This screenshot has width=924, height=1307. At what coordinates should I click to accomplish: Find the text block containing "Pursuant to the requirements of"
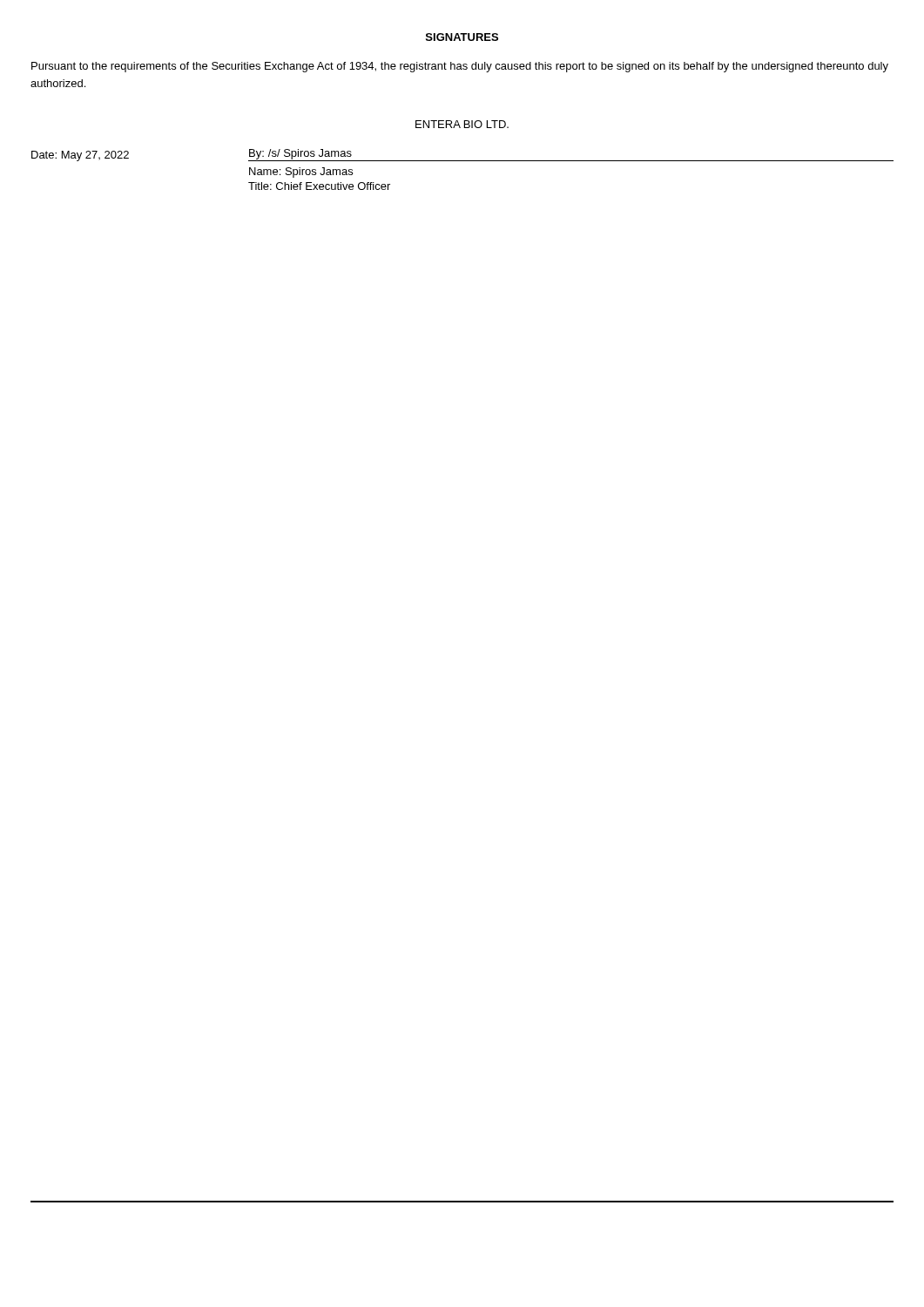pos(459,74)
